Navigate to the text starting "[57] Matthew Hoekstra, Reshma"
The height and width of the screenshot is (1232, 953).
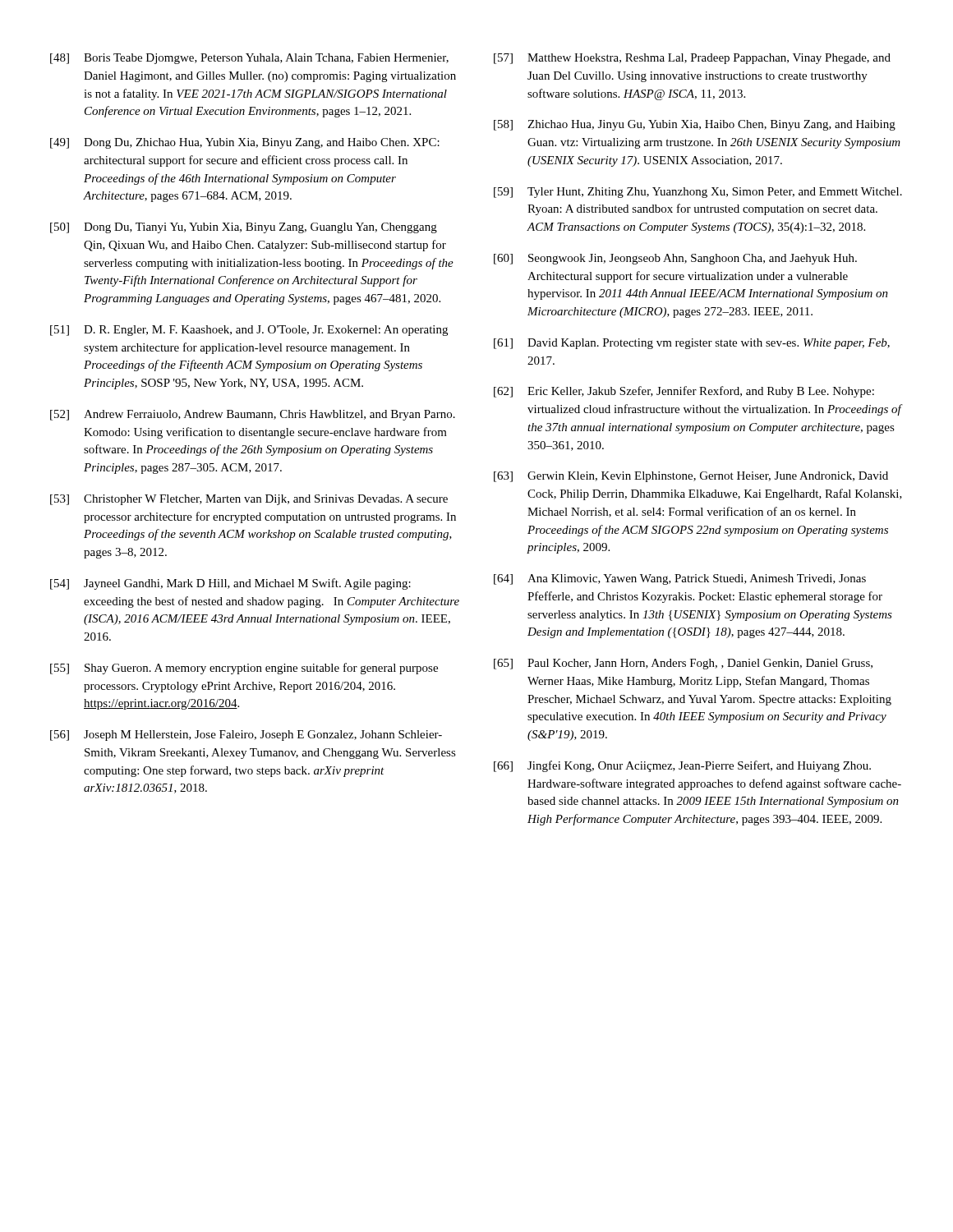coord(698,76)
